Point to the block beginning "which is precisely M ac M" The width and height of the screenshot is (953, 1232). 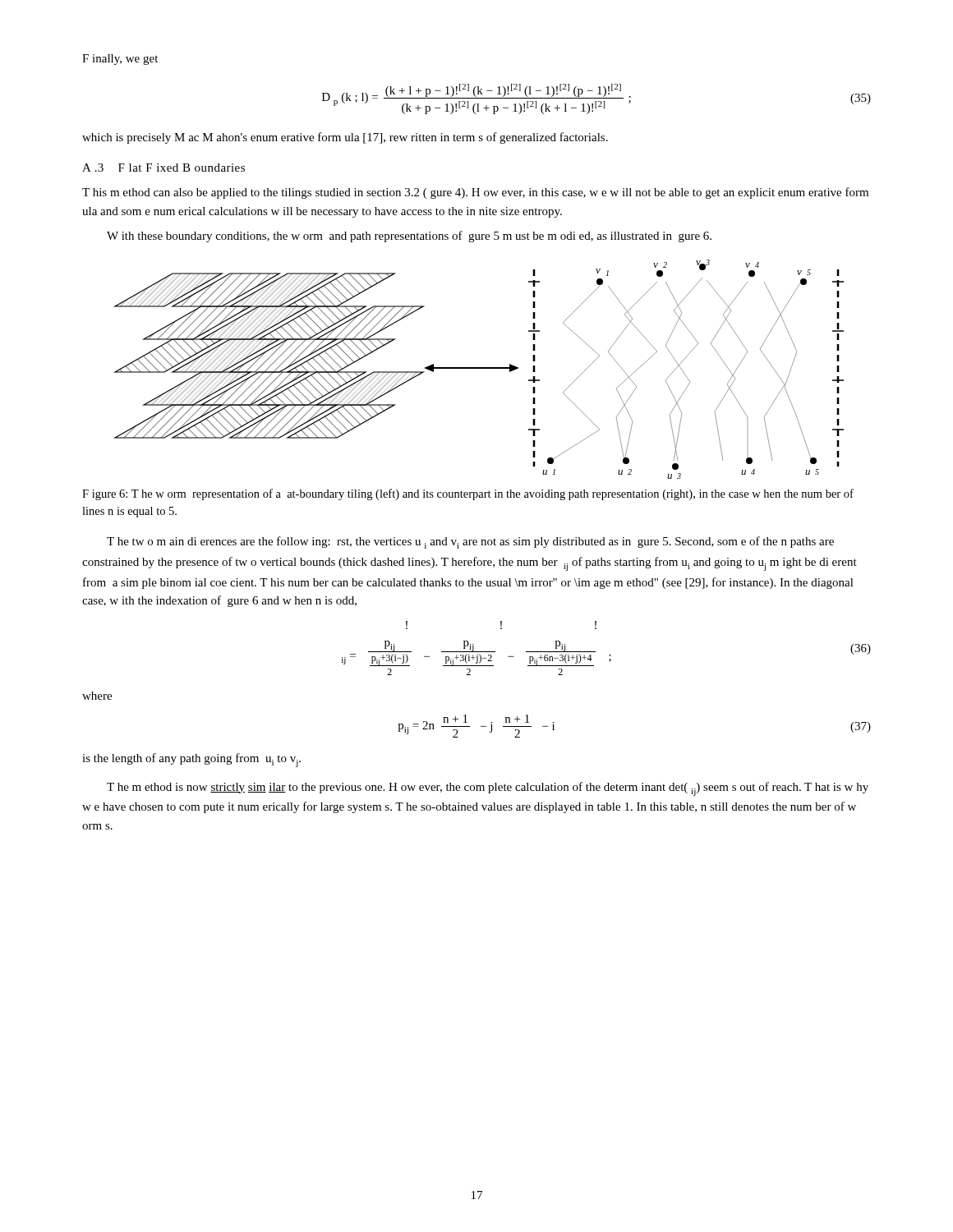click(x=345, y=137)
